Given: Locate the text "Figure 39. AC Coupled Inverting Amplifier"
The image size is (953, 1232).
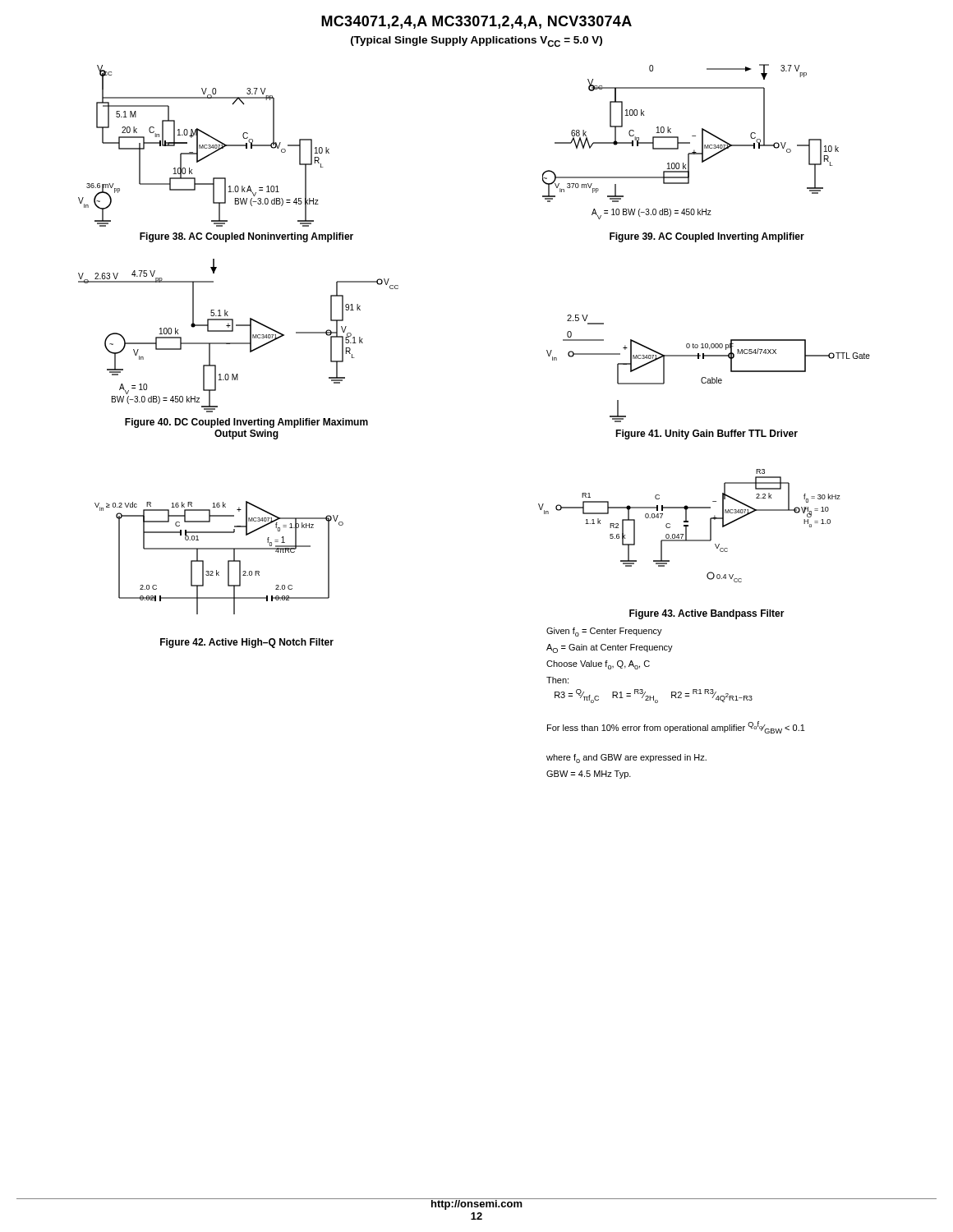Looking at the screenshot, I should click(707, 236).
